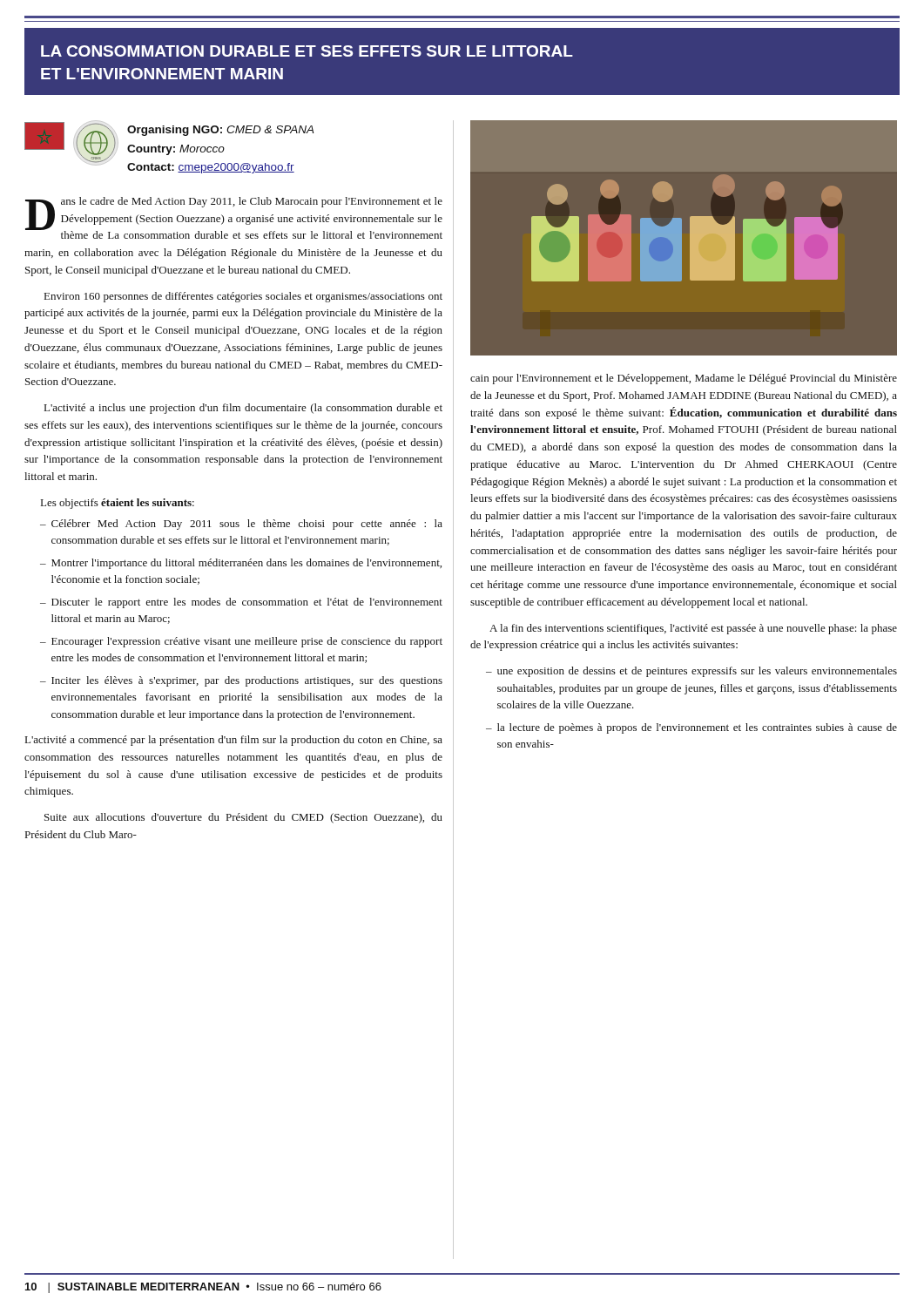Where is the passage that starts "– Encourager l'expression créative"?
Screen dimensions: 1307x924
pos(241,649)
